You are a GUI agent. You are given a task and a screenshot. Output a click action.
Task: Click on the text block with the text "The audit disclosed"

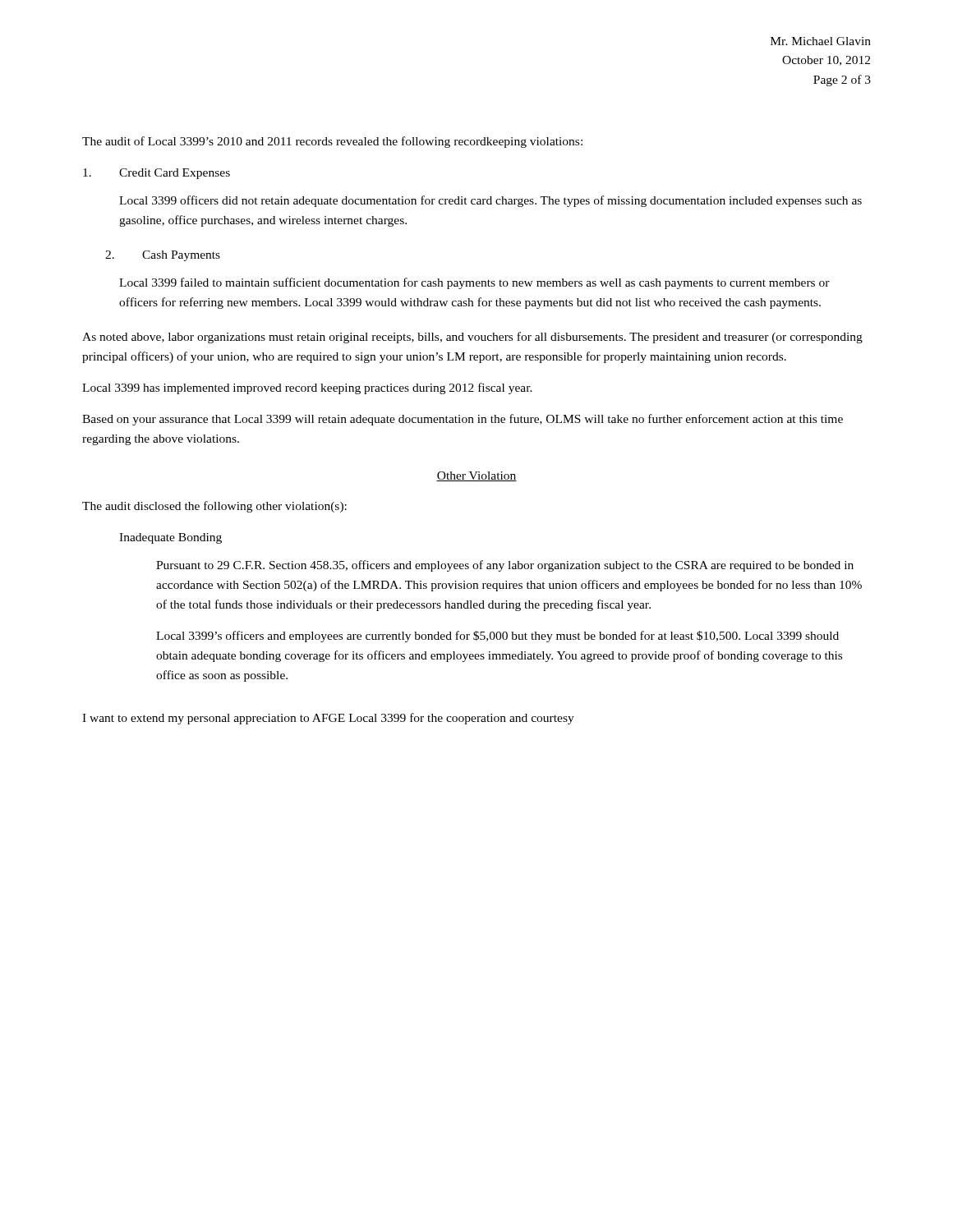point(214,507)
